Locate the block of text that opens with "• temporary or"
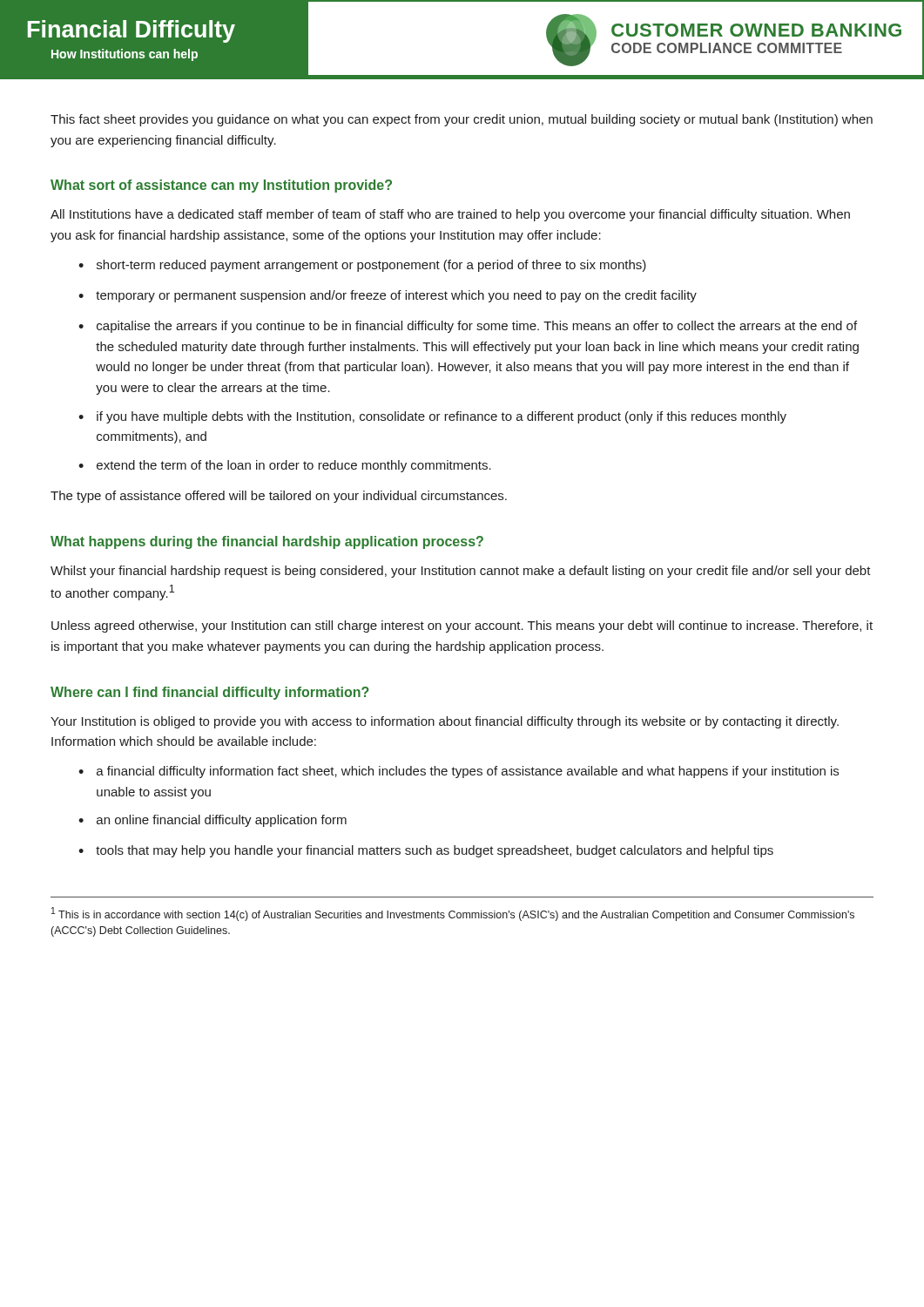 (387, 296)
